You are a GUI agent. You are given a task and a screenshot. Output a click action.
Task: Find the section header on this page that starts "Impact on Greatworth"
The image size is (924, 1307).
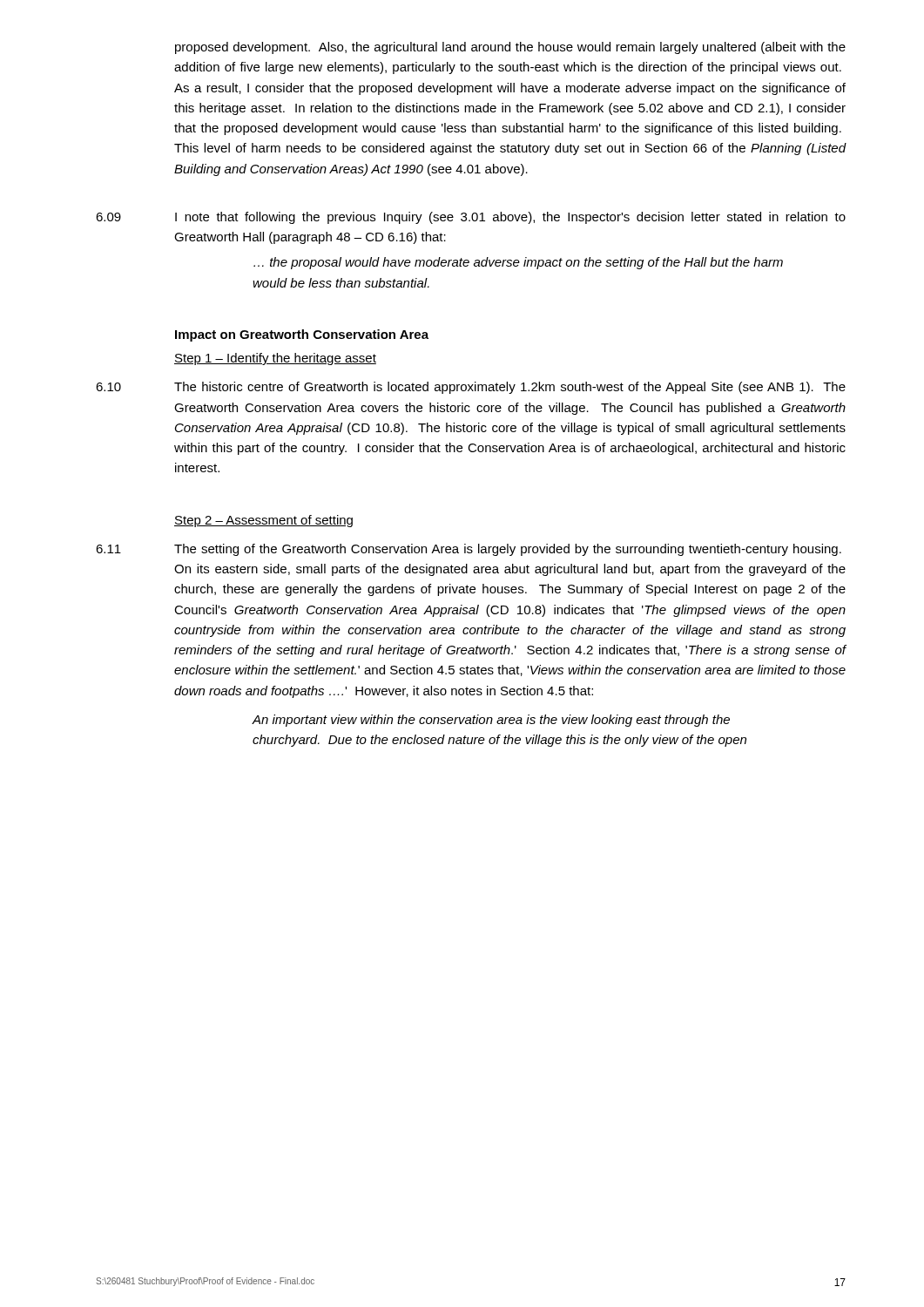(301, 334)
